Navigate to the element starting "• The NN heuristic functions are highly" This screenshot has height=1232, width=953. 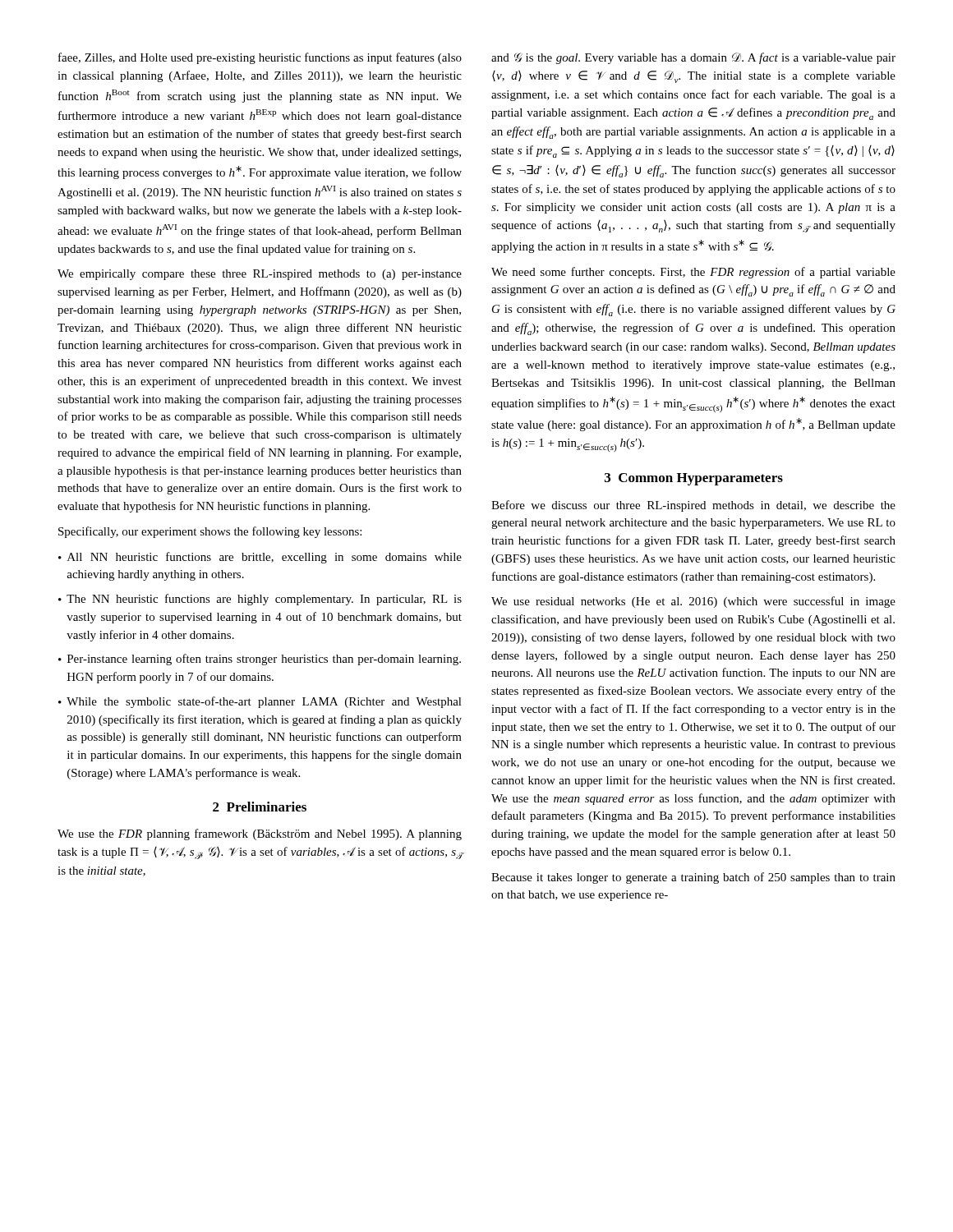[260, 617]
